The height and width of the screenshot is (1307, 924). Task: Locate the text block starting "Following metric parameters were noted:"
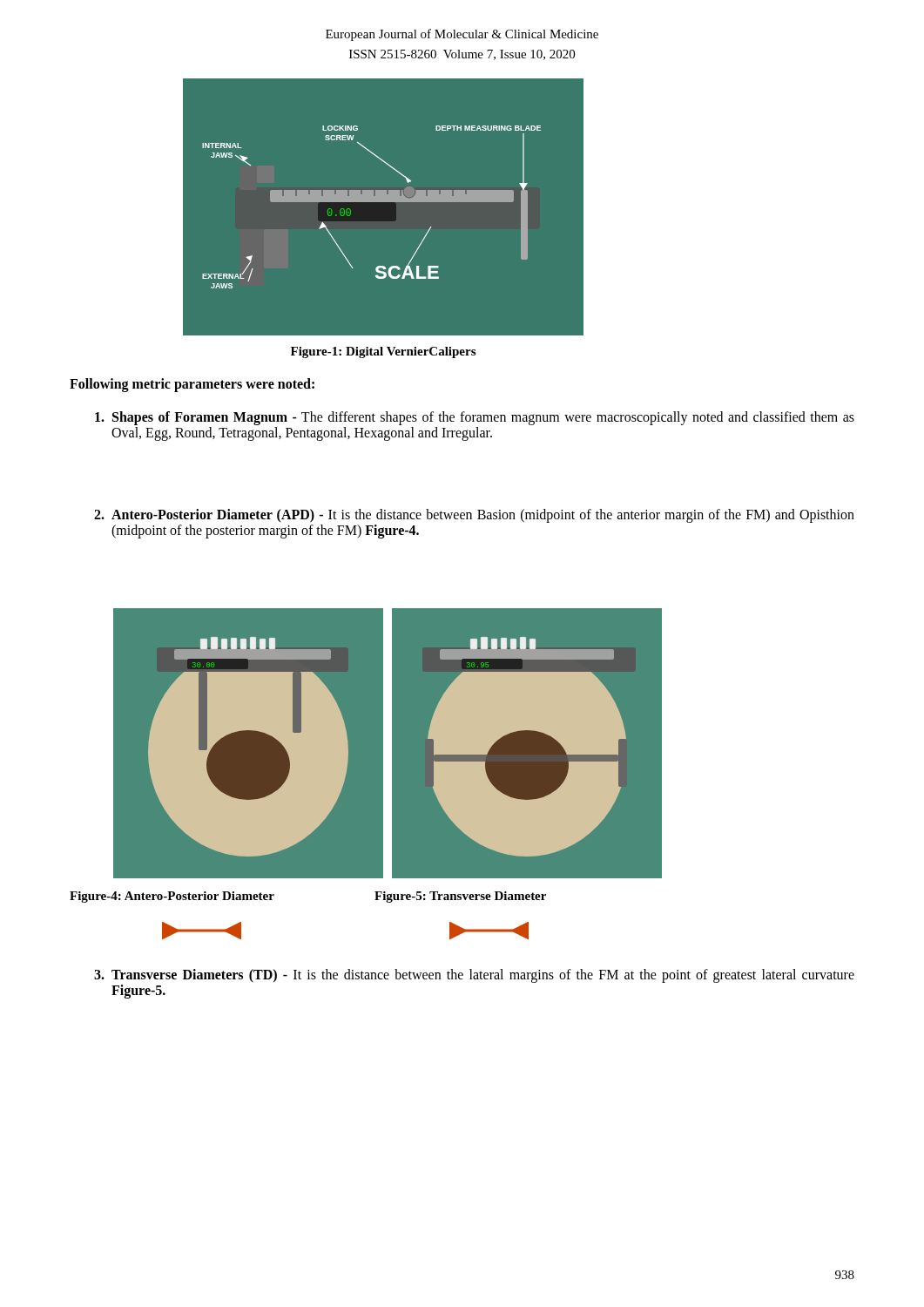tap(193, 384)
